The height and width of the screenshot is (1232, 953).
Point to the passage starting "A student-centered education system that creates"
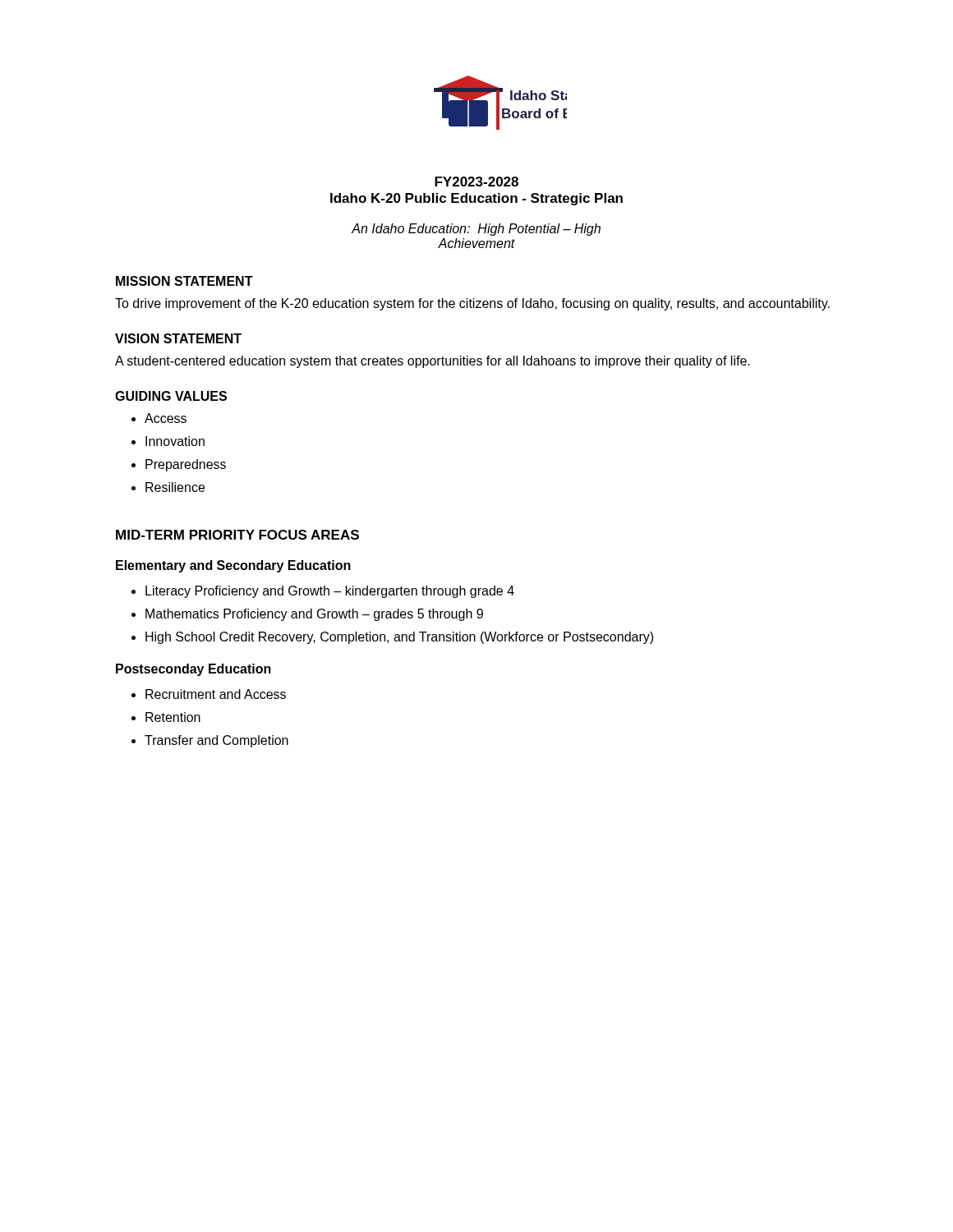[433, 361]
